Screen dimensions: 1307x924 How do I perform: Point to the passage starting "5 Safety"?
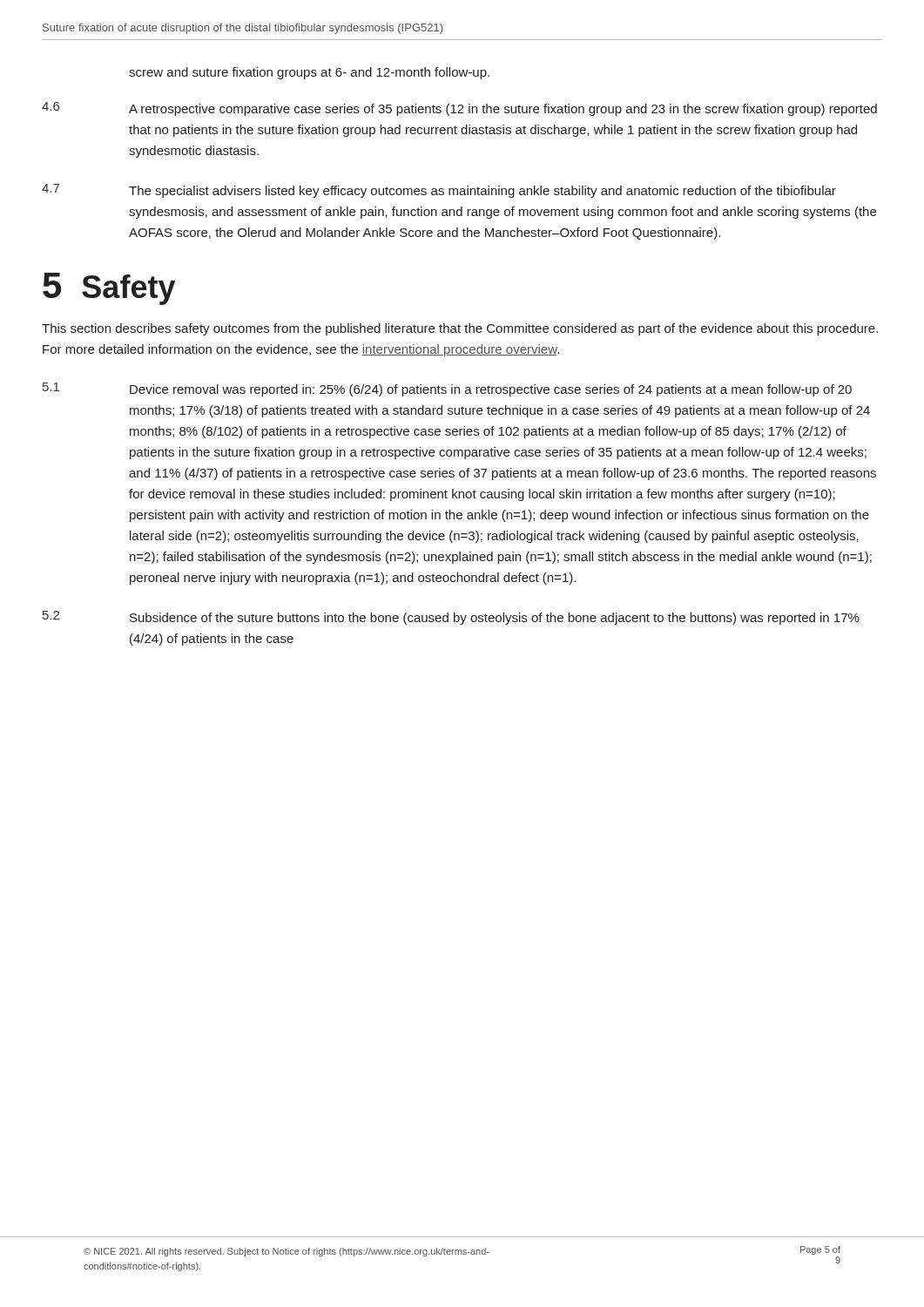(x=109, y=288)
